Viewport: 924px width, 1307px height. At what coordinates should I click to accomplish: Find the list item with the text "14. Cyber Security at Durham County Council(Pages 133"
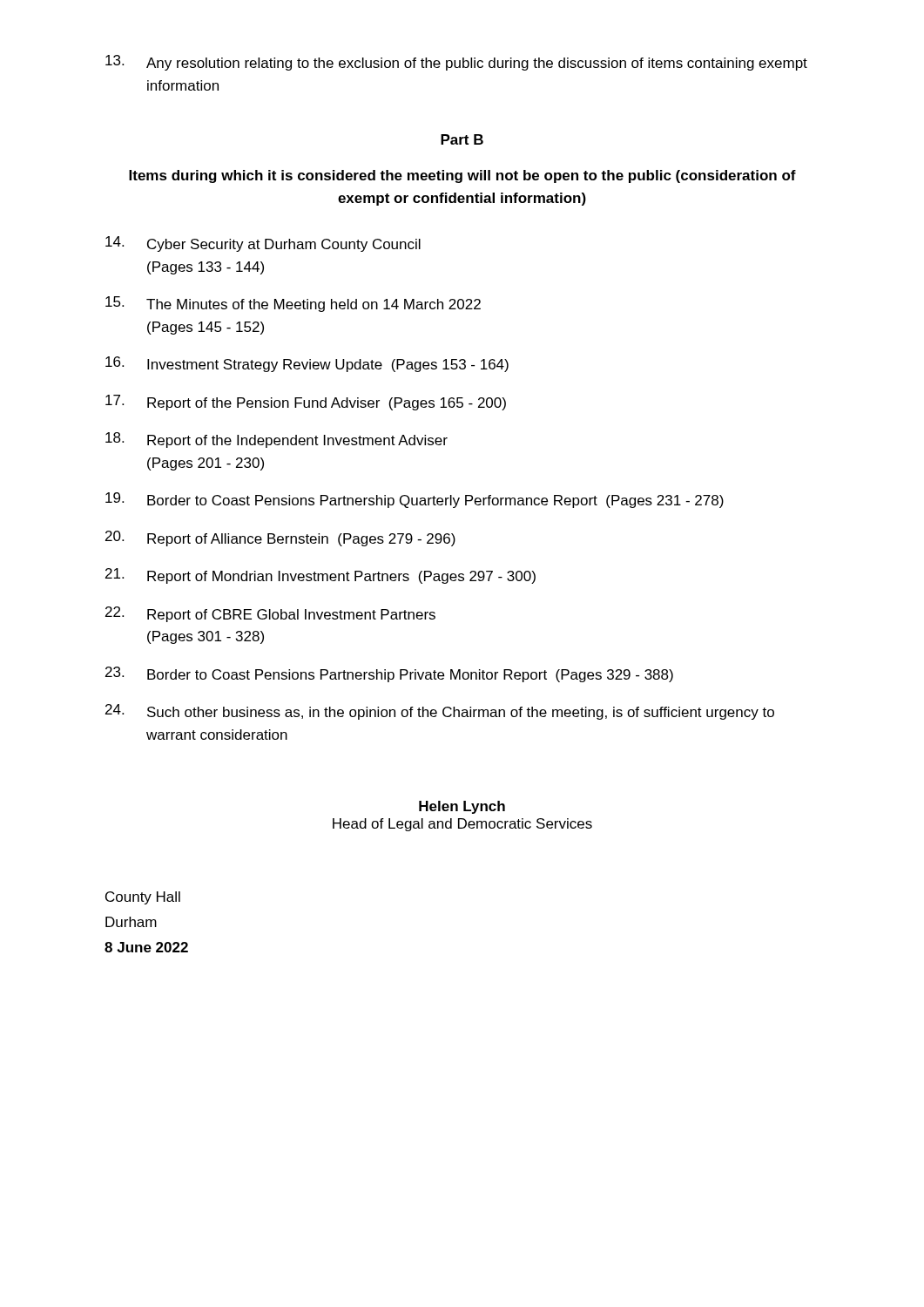tap(263, 244)
